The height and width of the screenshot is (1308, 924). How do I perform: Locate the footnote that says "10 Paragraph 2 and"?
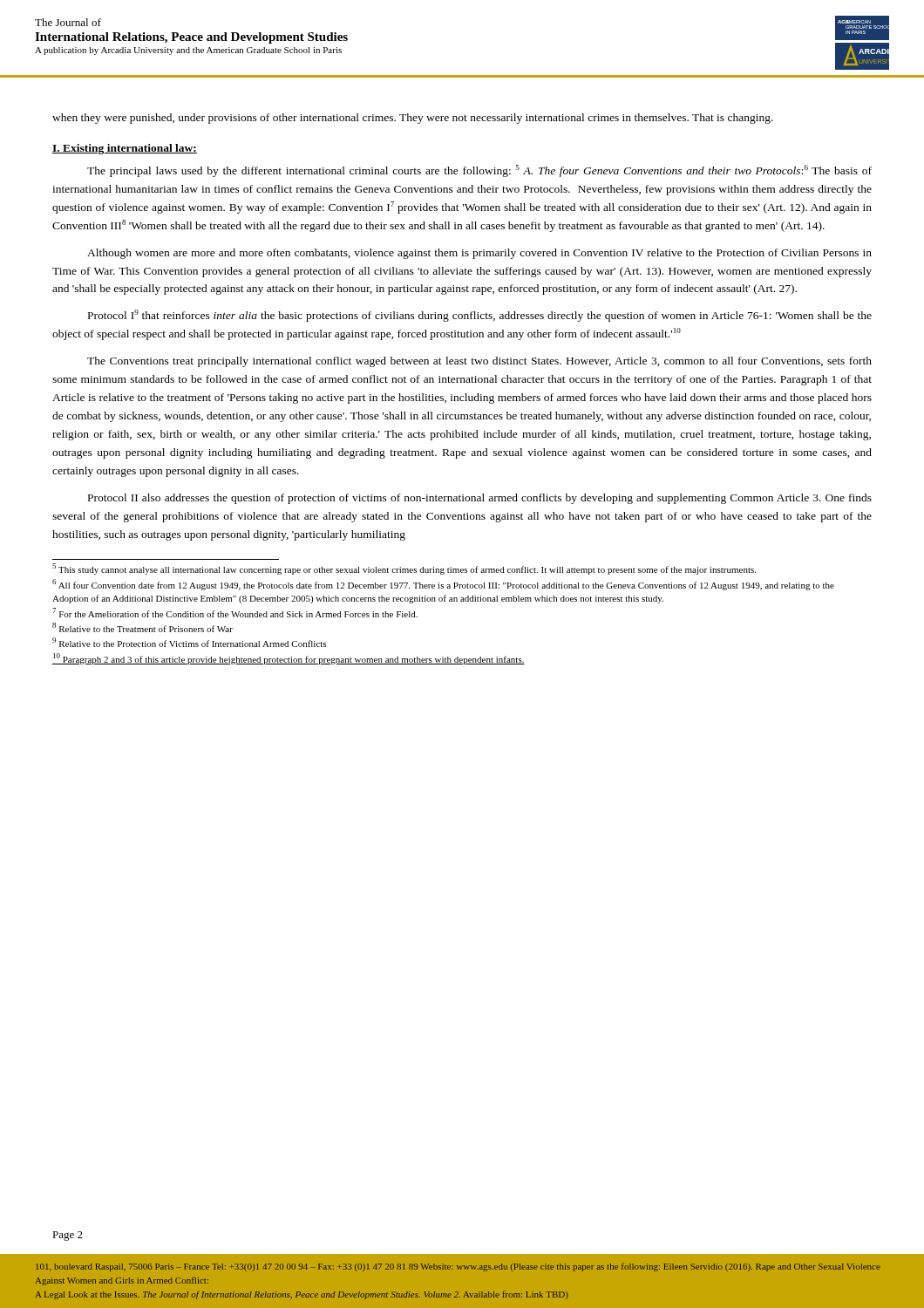point(288,659)
